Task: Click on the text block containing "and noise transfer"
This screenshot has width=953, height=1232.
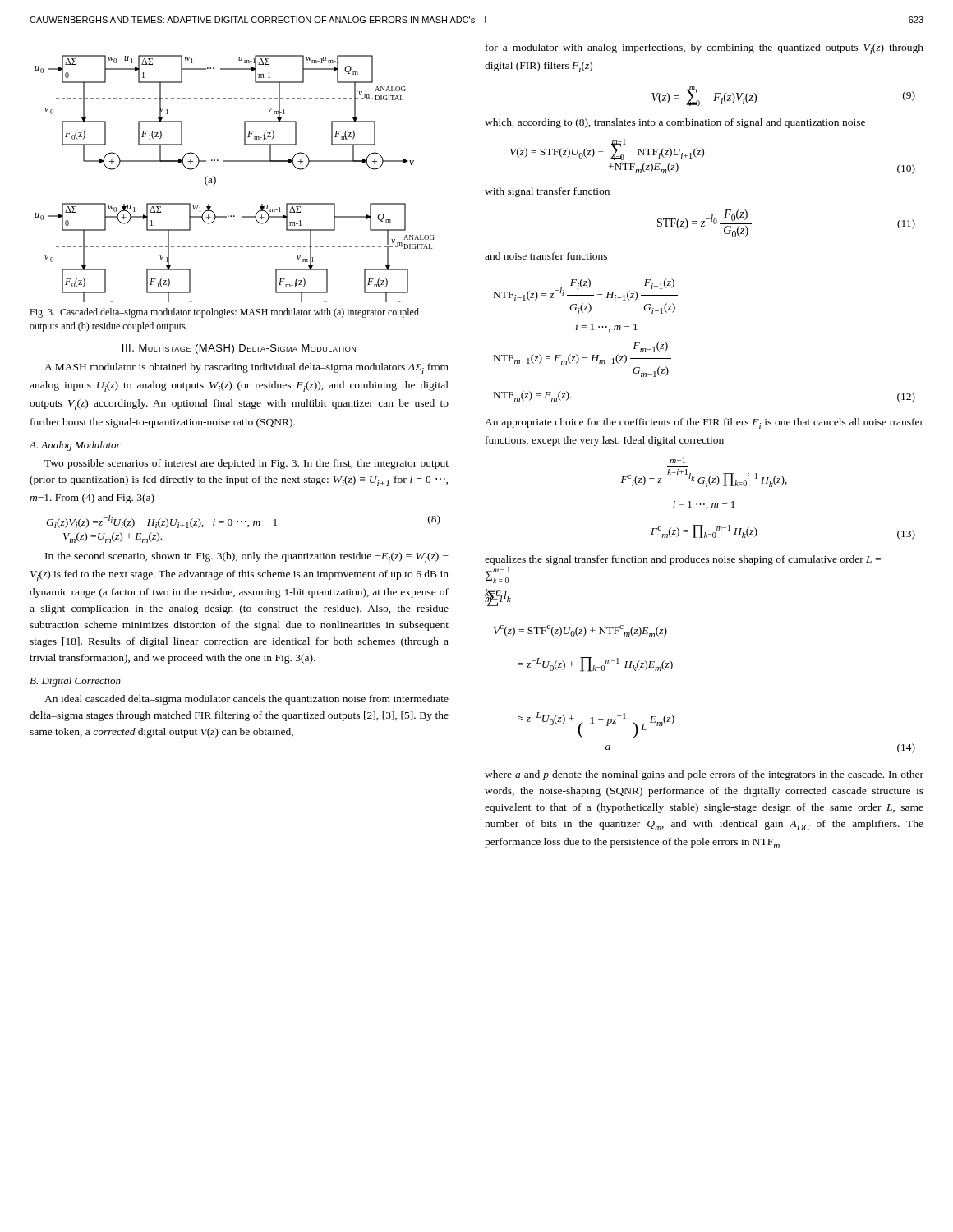Action: 546,256
